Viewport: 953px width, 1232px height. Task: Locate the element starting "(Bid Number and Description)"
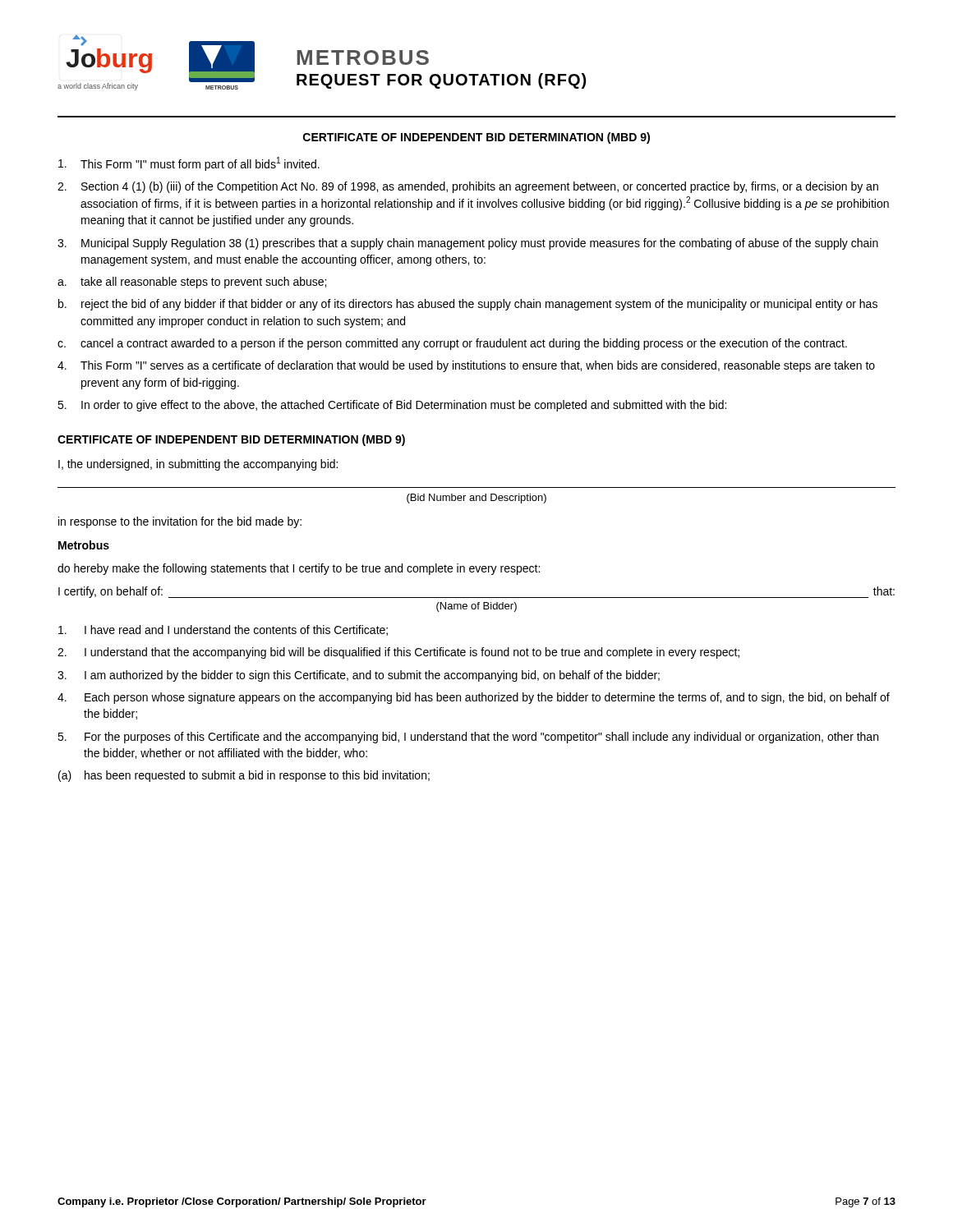click(476, 498)
